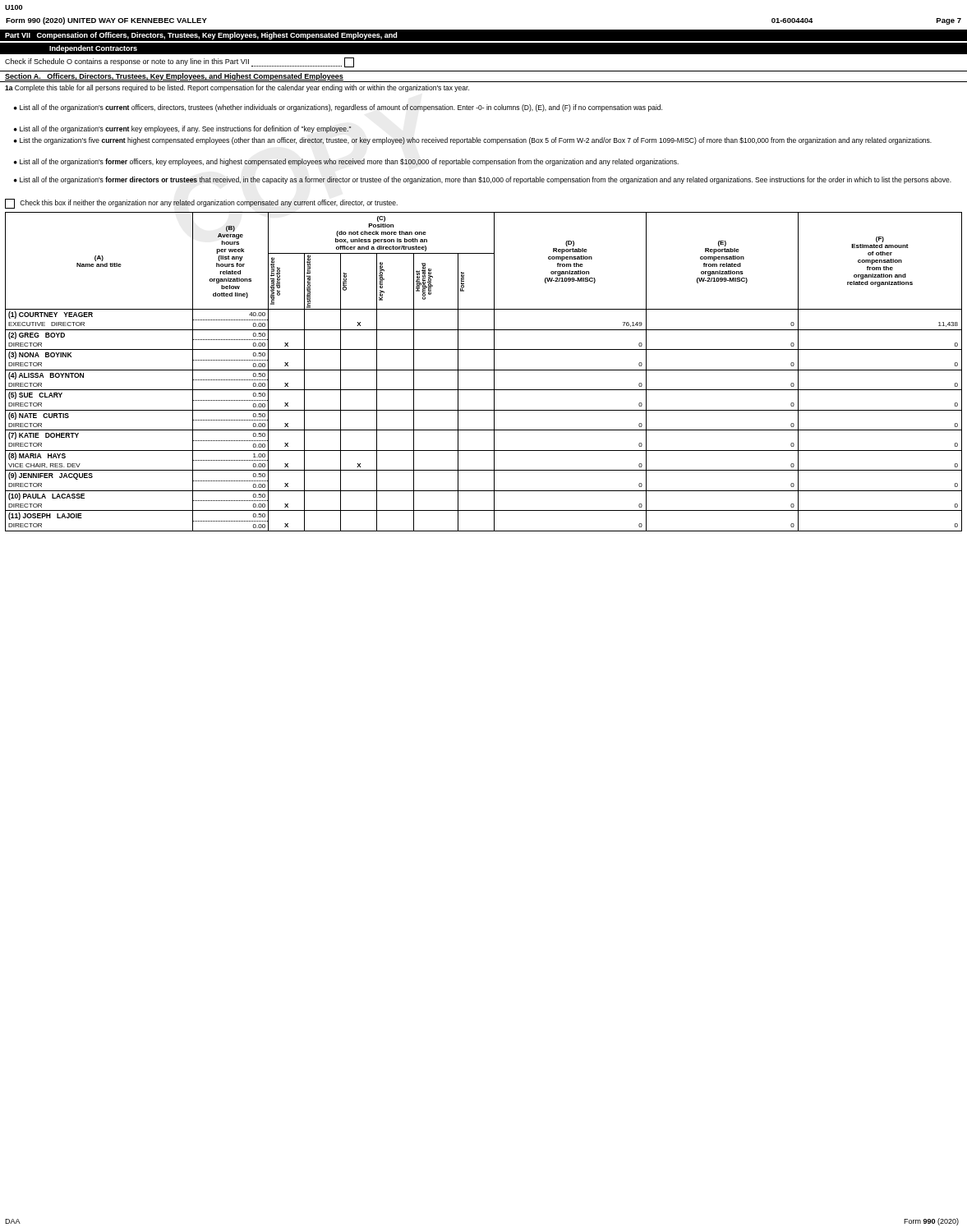Image resolution: width=967 pixels, height=1232 pixels.
Task: Point to "Independent Contractors"
Action: [93, 48]
